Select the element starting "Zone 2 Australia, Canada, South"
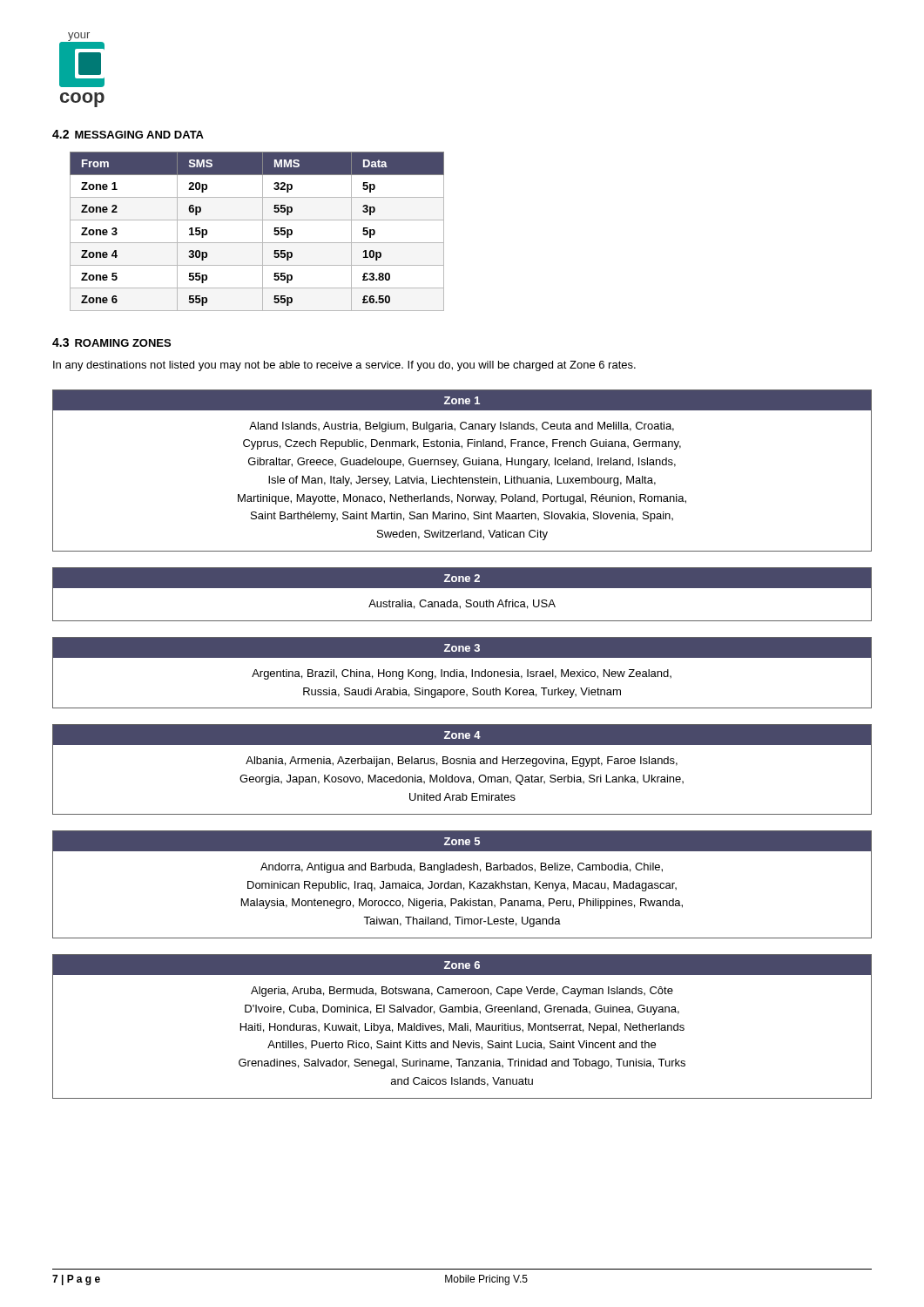924x1307 pixels. (462, 594)
